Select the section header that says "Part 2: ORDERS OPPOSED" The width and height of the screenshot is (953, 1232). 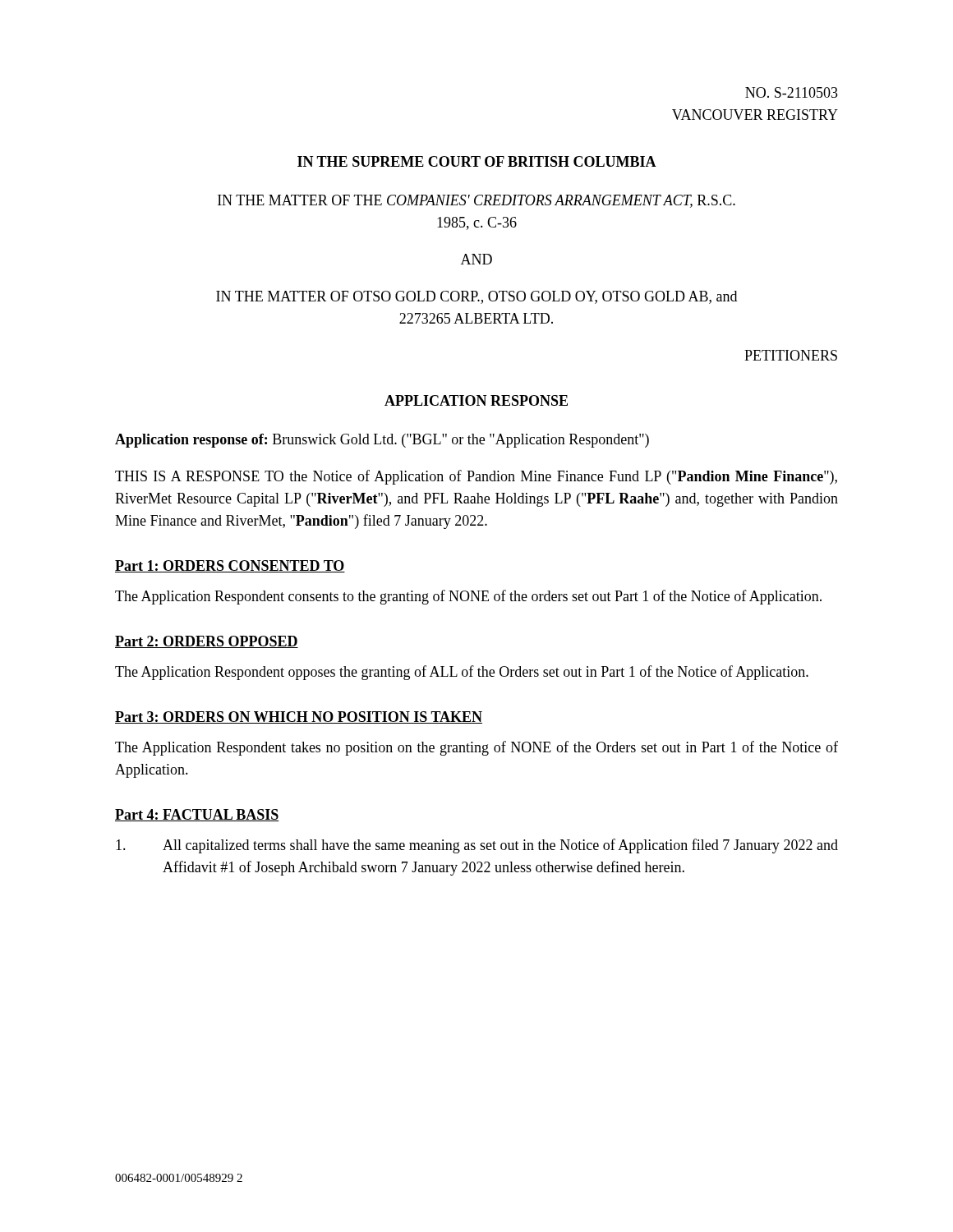pyautogui.click(x=206, y=641)
